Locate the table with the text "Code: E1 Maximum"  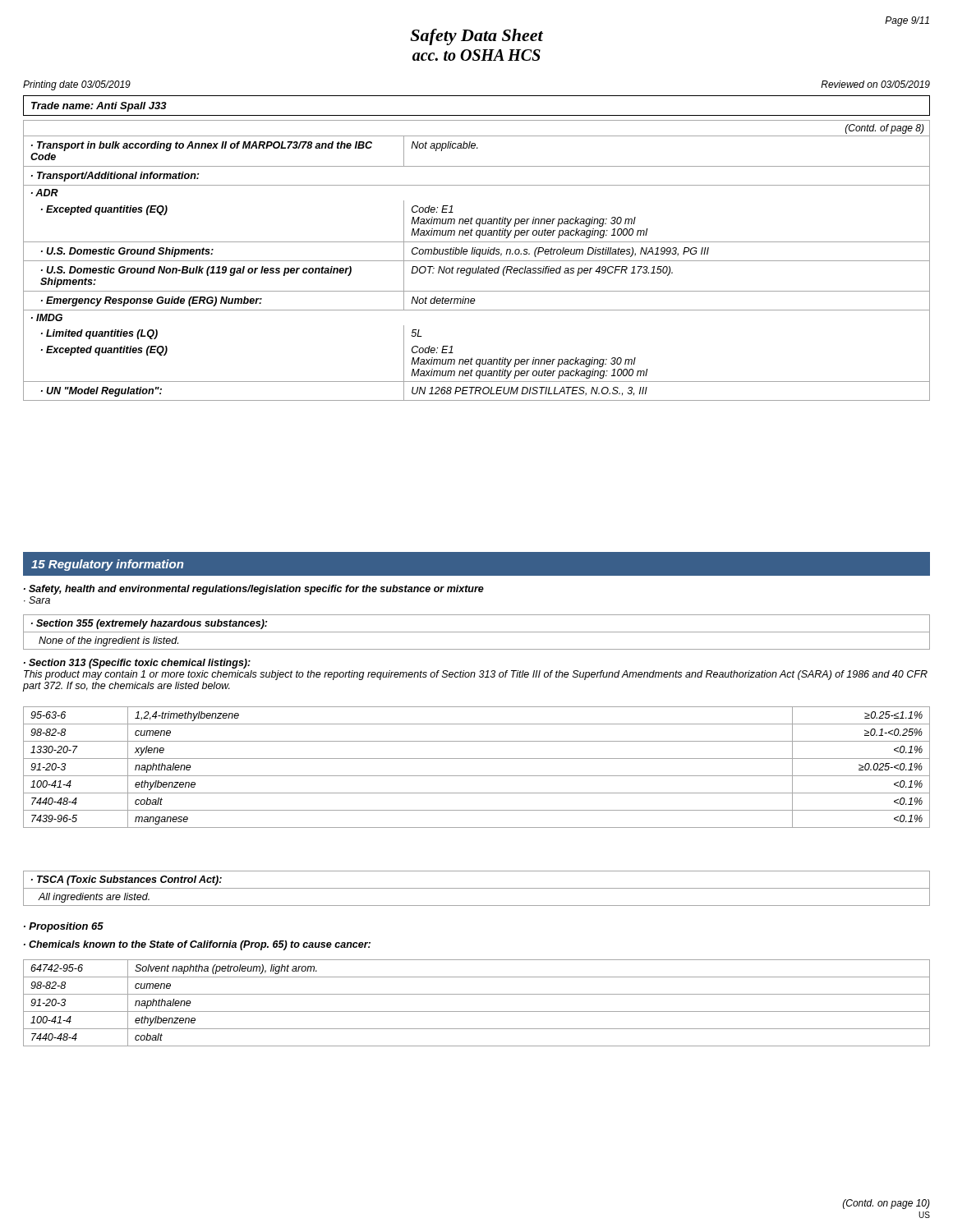point(476,260)
